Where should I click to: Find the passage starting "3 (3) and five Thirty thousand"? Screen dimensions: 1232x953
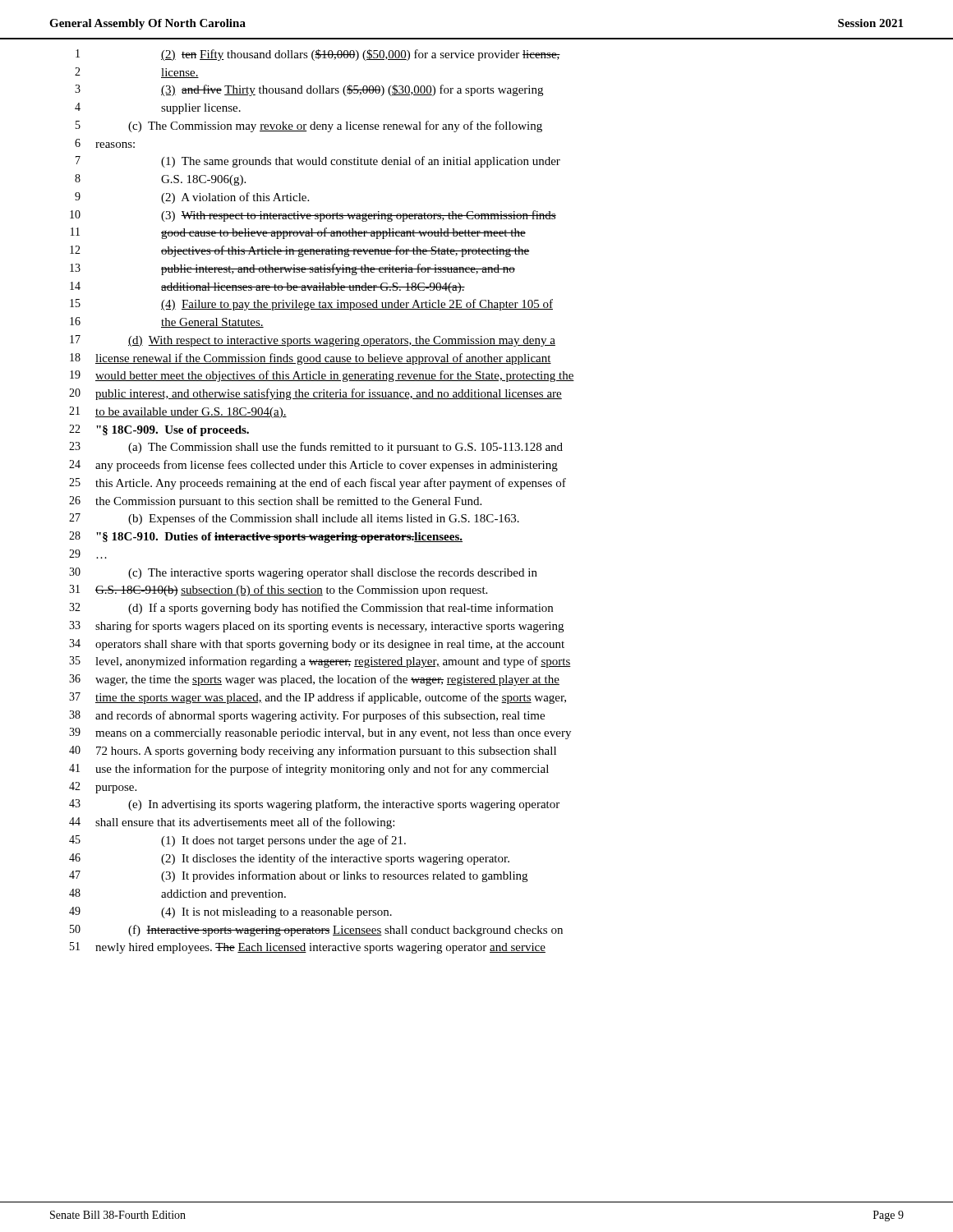pos(476,90)
